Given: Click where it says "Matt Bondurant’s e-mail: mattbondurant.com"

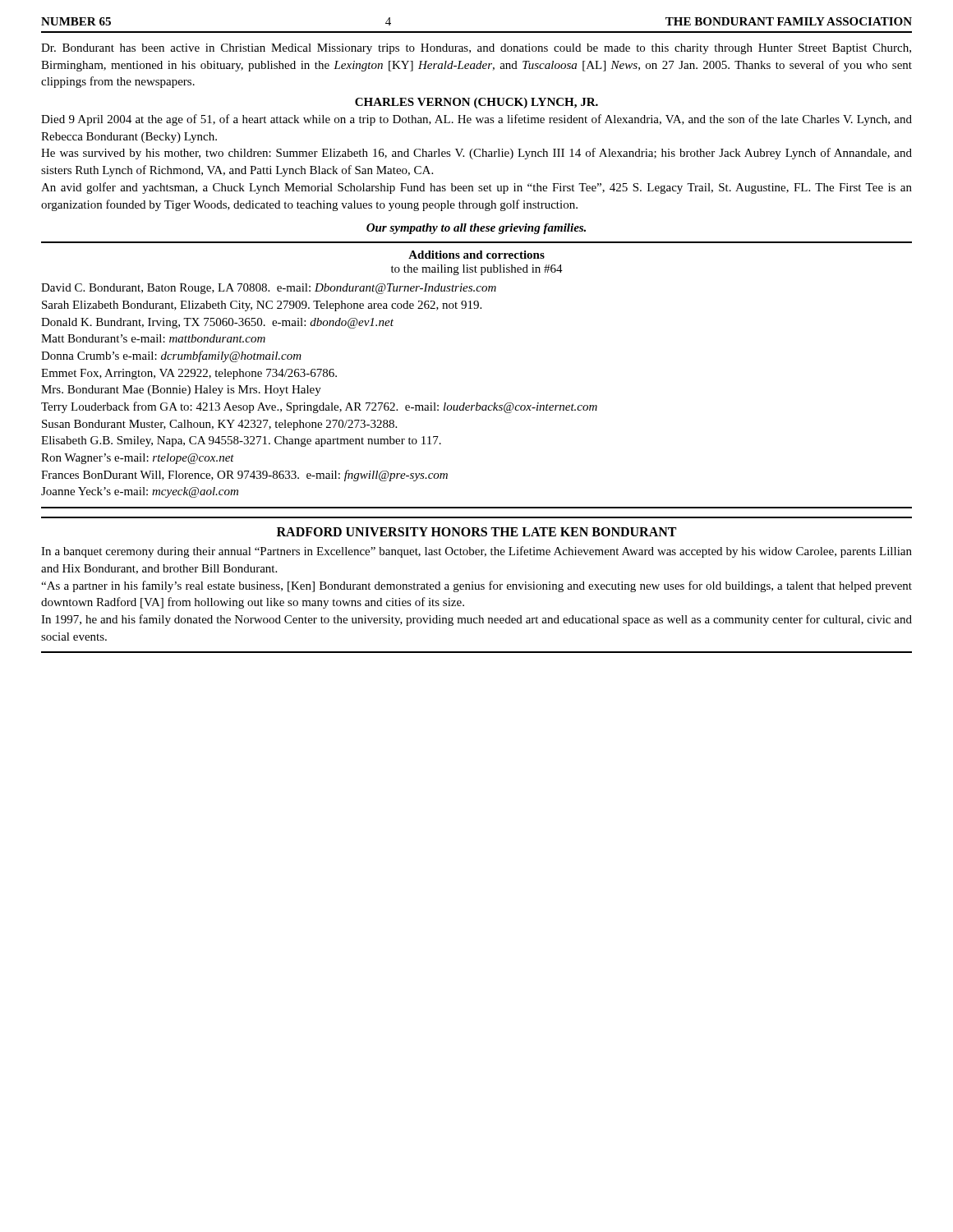Looking at the screenshot, I should pyautogui.click(x=153, y=339).
